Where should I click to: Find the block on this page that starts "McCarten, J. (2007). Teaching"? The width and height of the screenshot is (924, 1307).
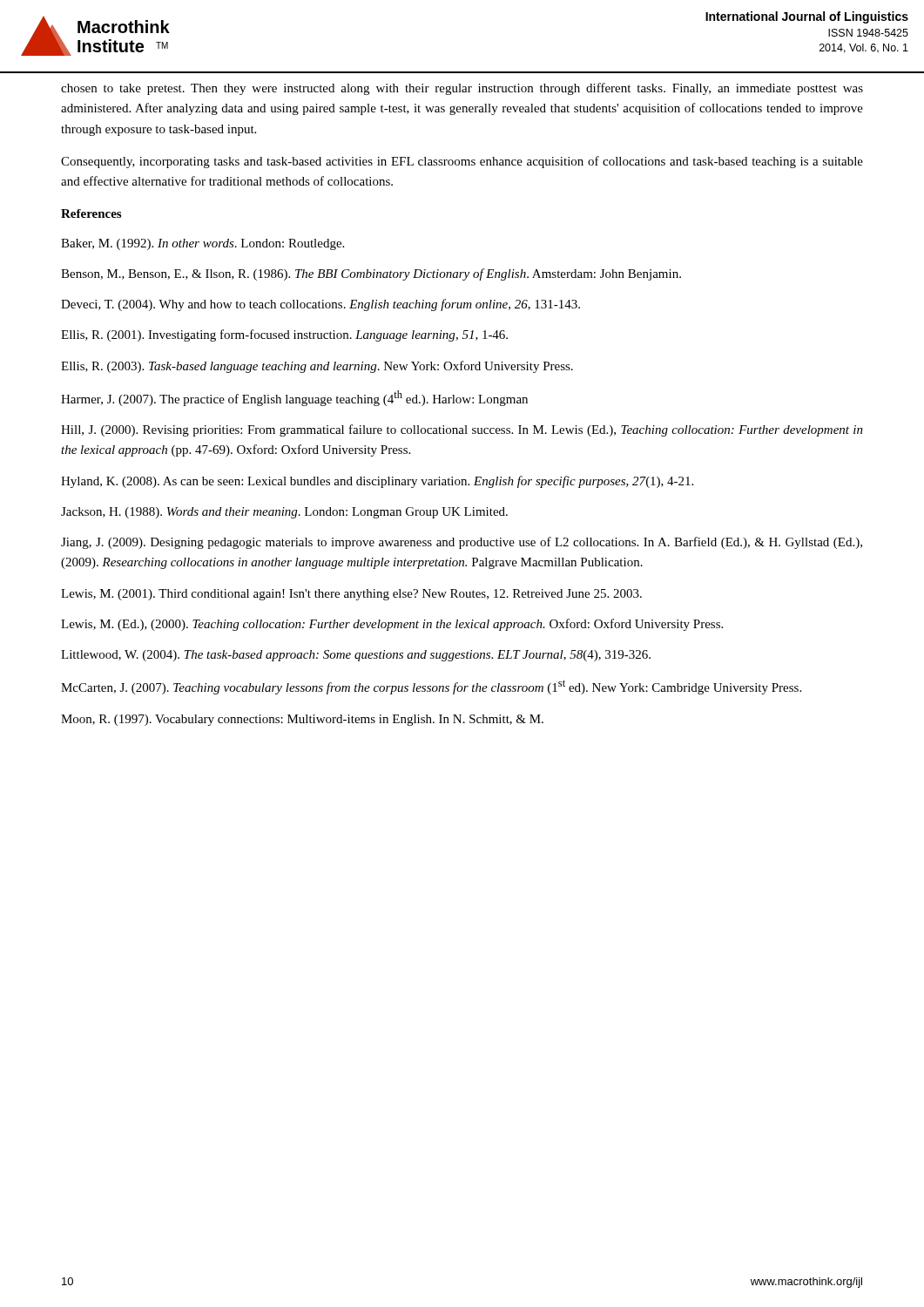[x=432, y=686]
